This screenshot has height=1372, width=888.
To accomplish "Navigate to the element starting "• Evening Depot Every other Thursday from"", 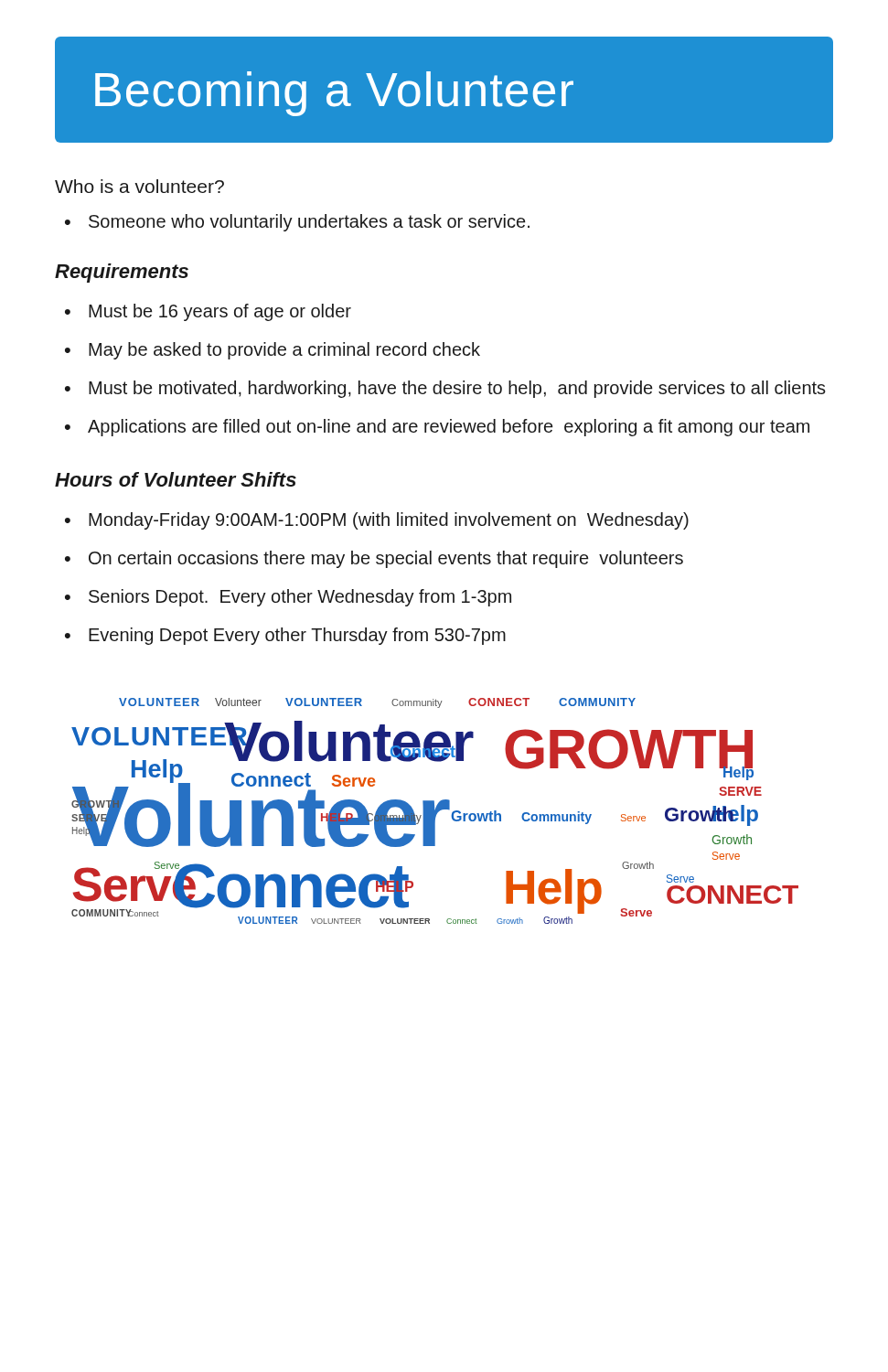I will pos(285,635).
